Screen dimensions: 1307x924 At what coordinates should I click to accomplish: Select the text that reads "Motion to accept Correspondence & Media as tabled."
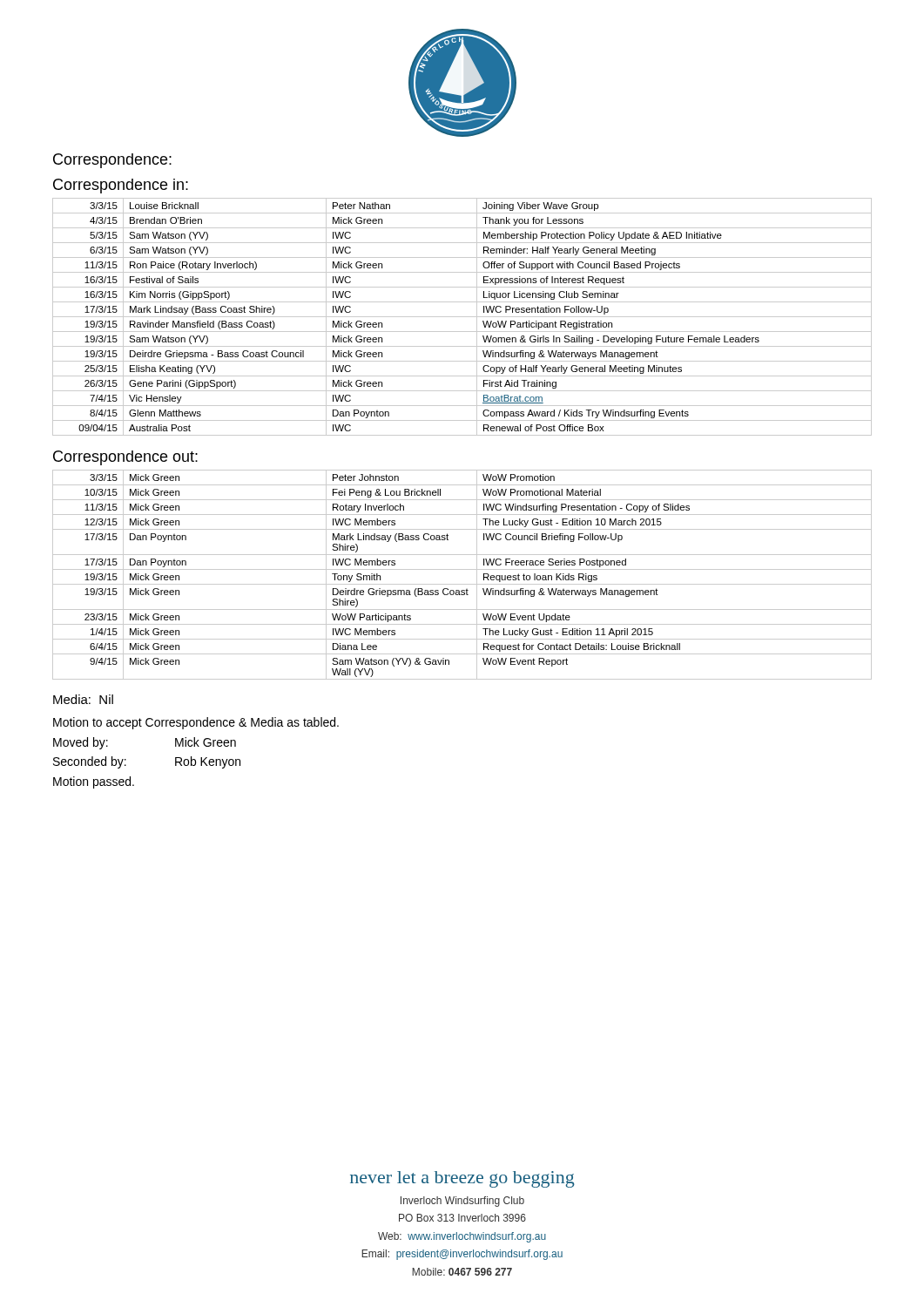point(196,722)
